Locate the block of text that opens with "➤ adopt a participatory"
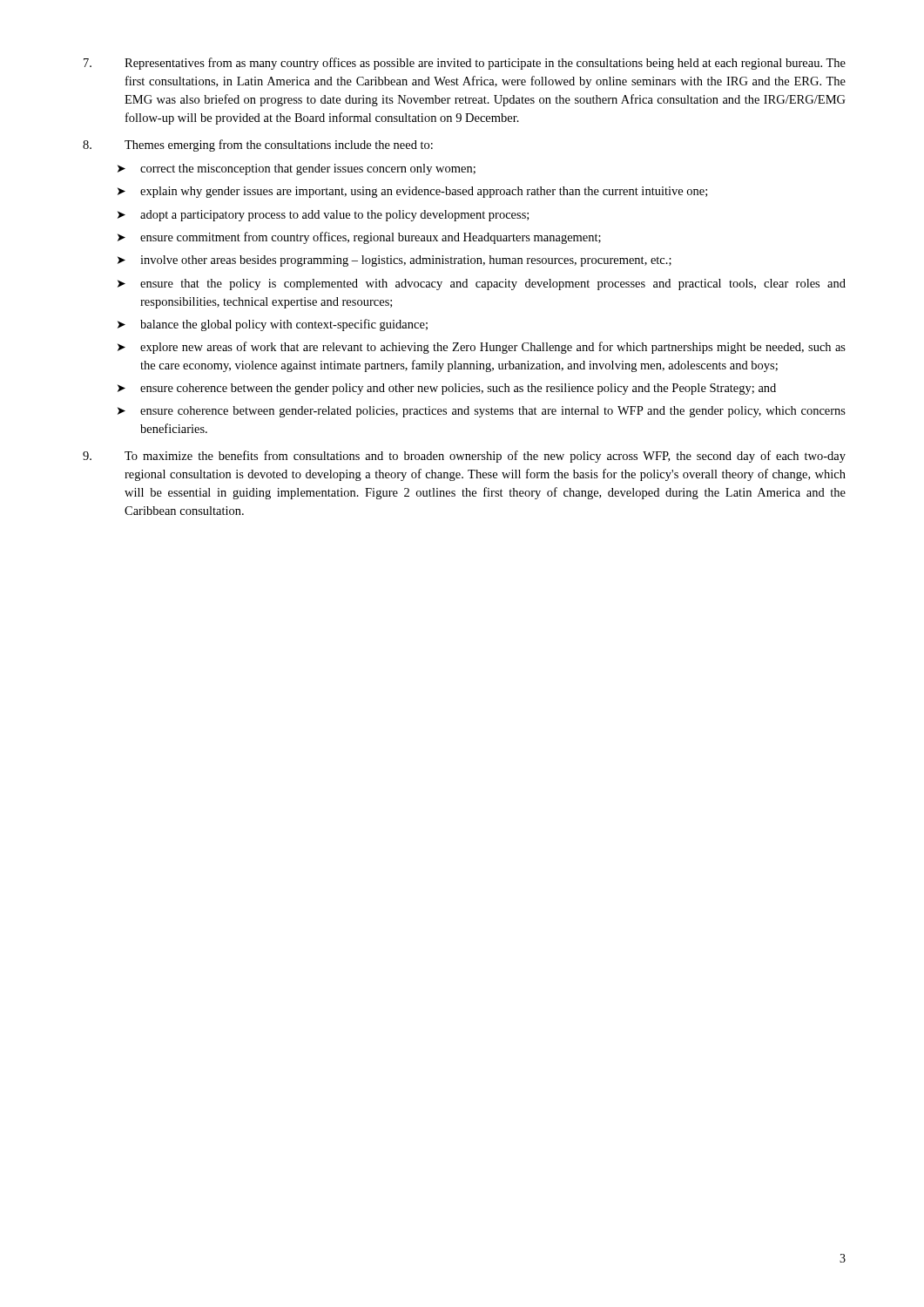Image resolution: width=924 pixels, height=1307 pixels. coord(481,215)
